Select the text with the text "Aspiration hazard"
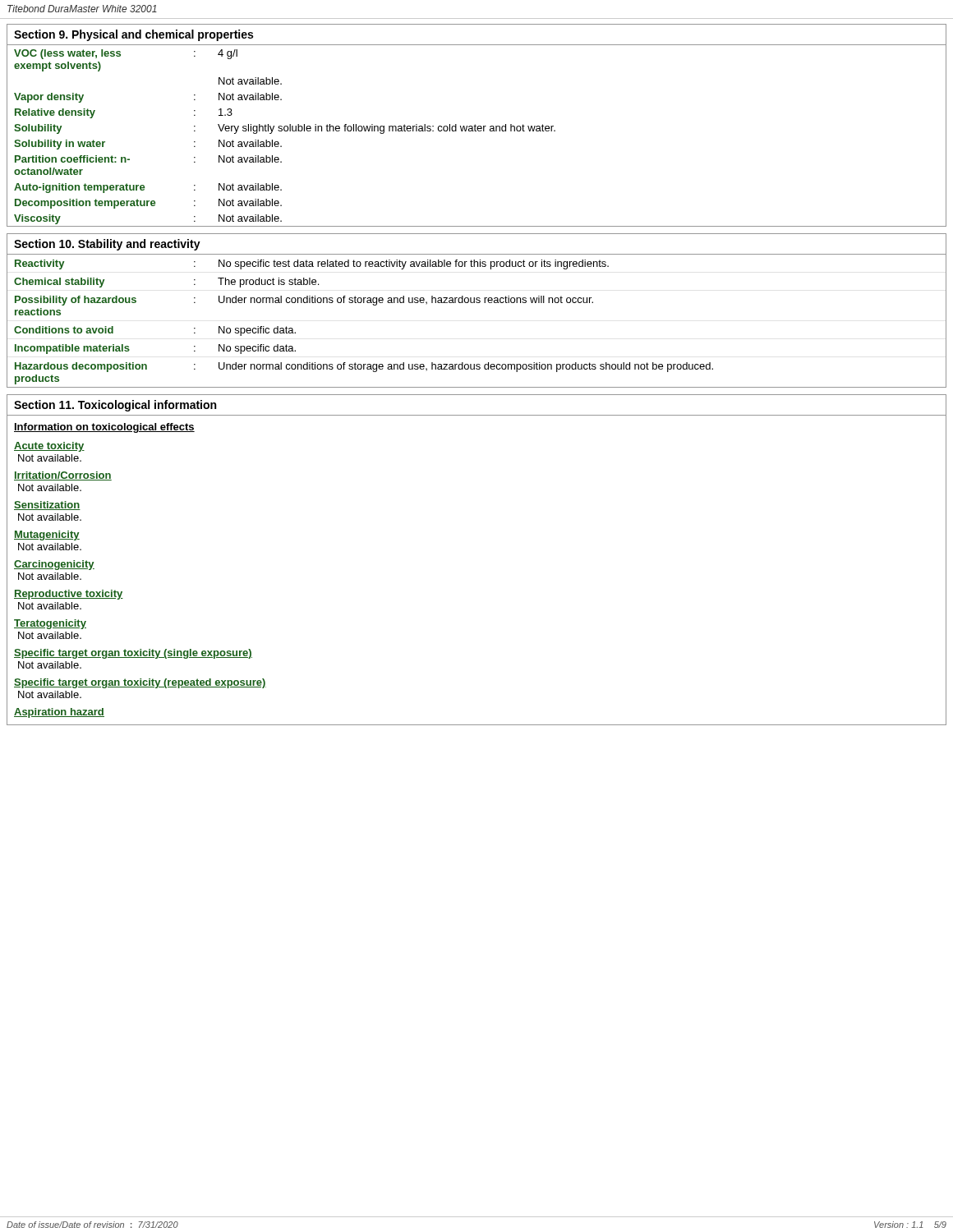953x1232 pixels. (59, 713)
